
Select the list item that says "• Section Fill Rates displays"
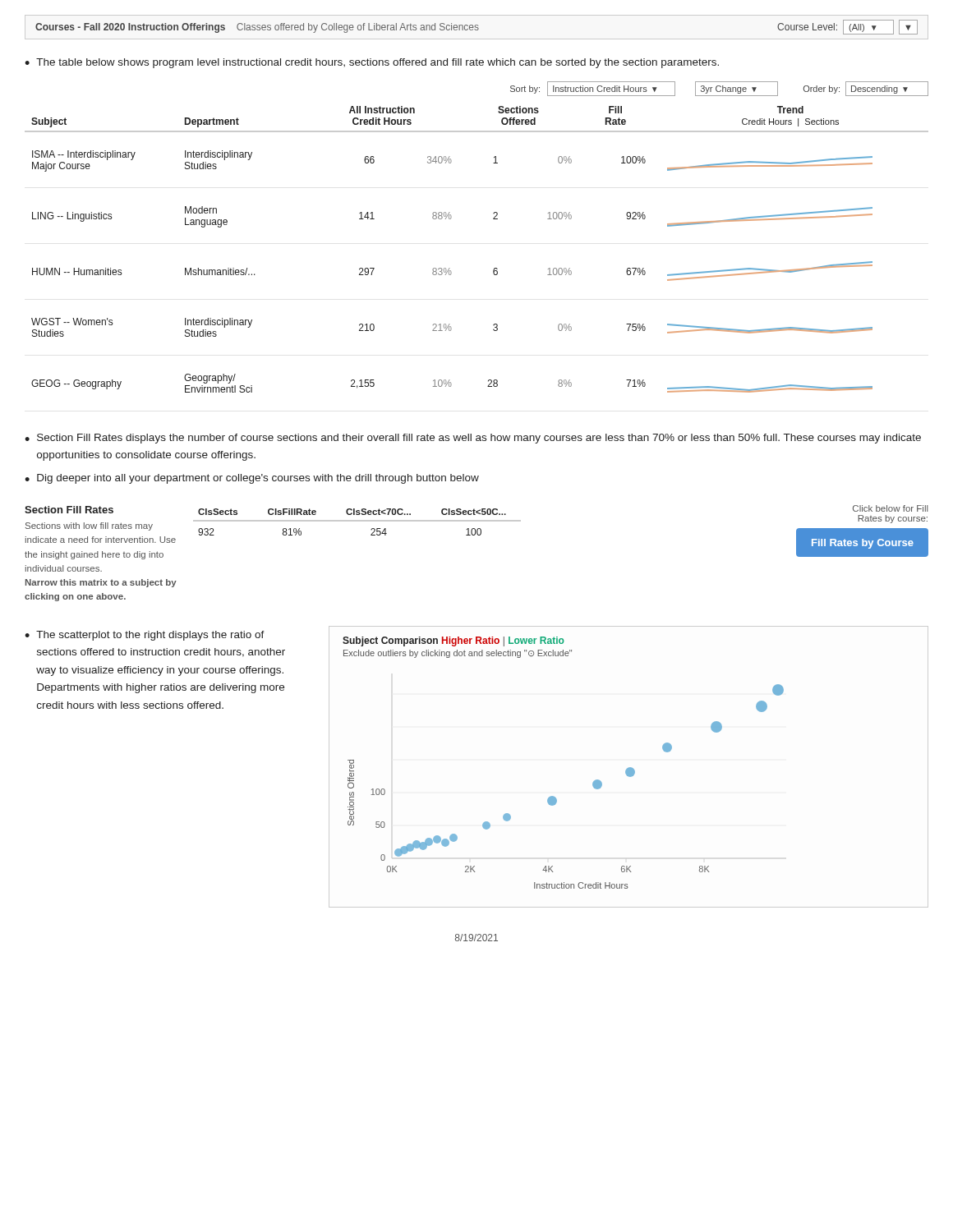pos(476,446)
